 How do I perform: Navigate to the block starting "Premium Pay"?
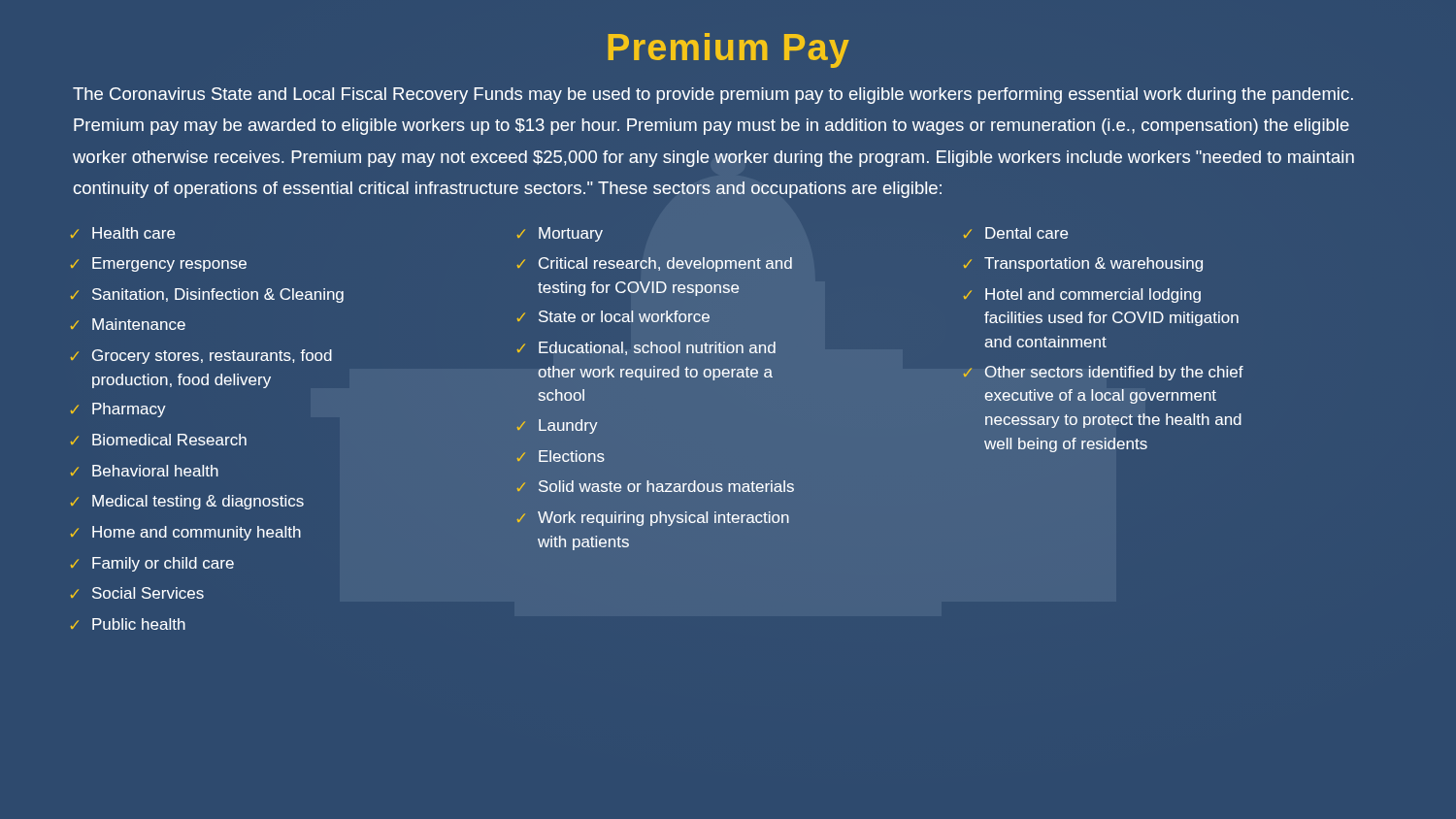pyautogui.click(x=728, y=48)
